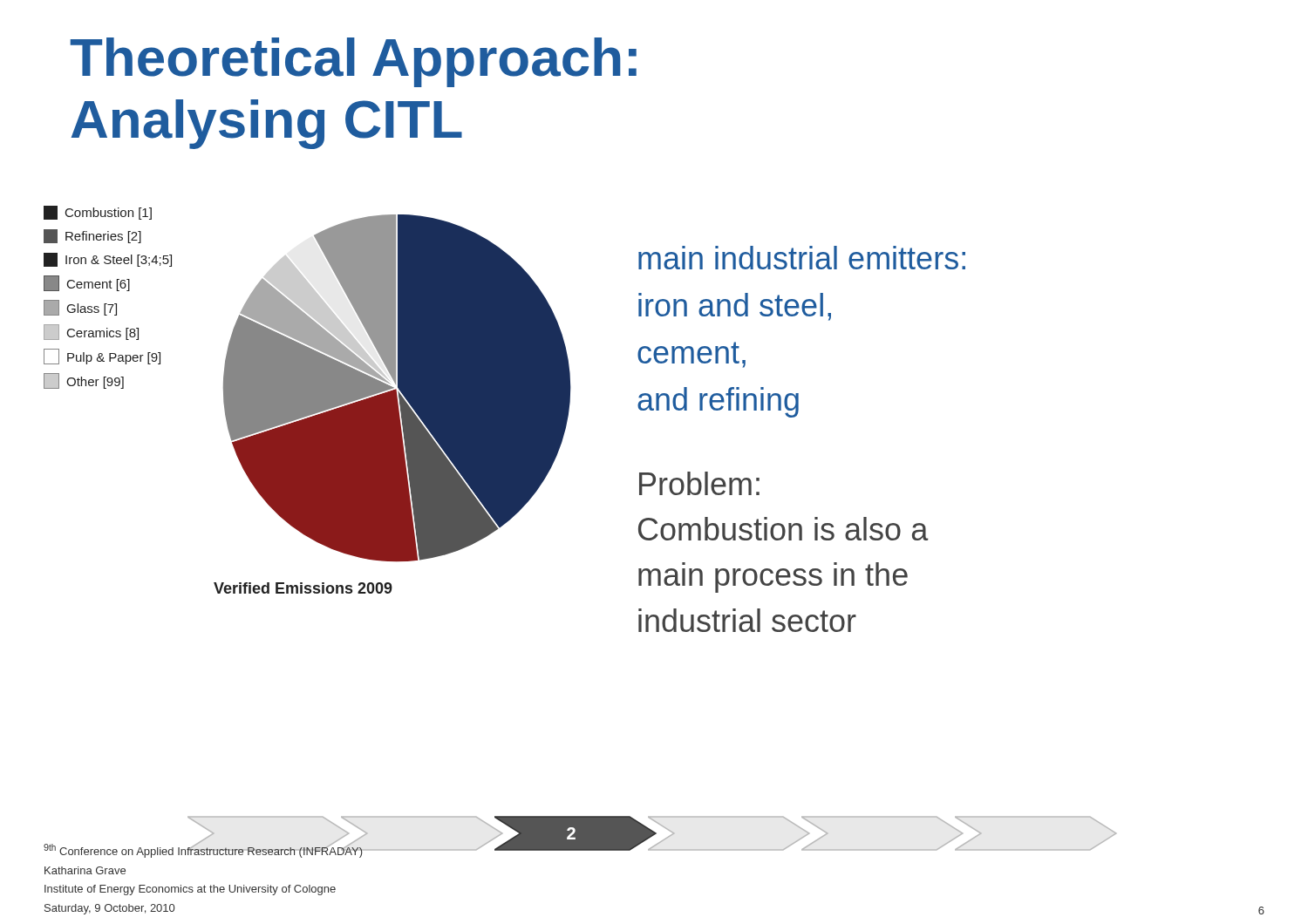Navigate to the element starting "main industrial emitters:iron and steel,cement,and refining"

[x=802, y=258]
